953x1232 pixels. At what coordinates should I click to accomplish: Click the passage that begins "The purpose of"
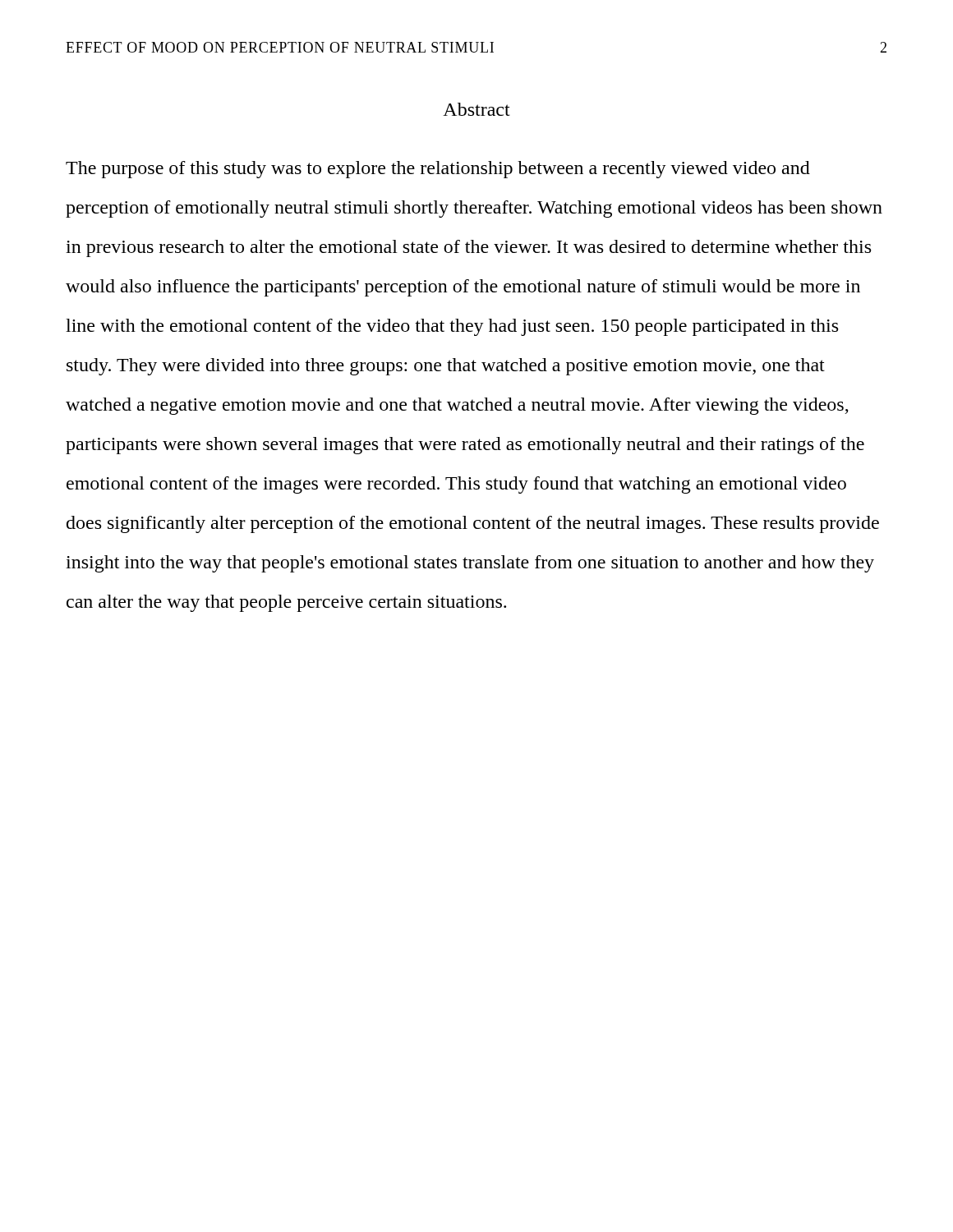[x=438, y=170]
